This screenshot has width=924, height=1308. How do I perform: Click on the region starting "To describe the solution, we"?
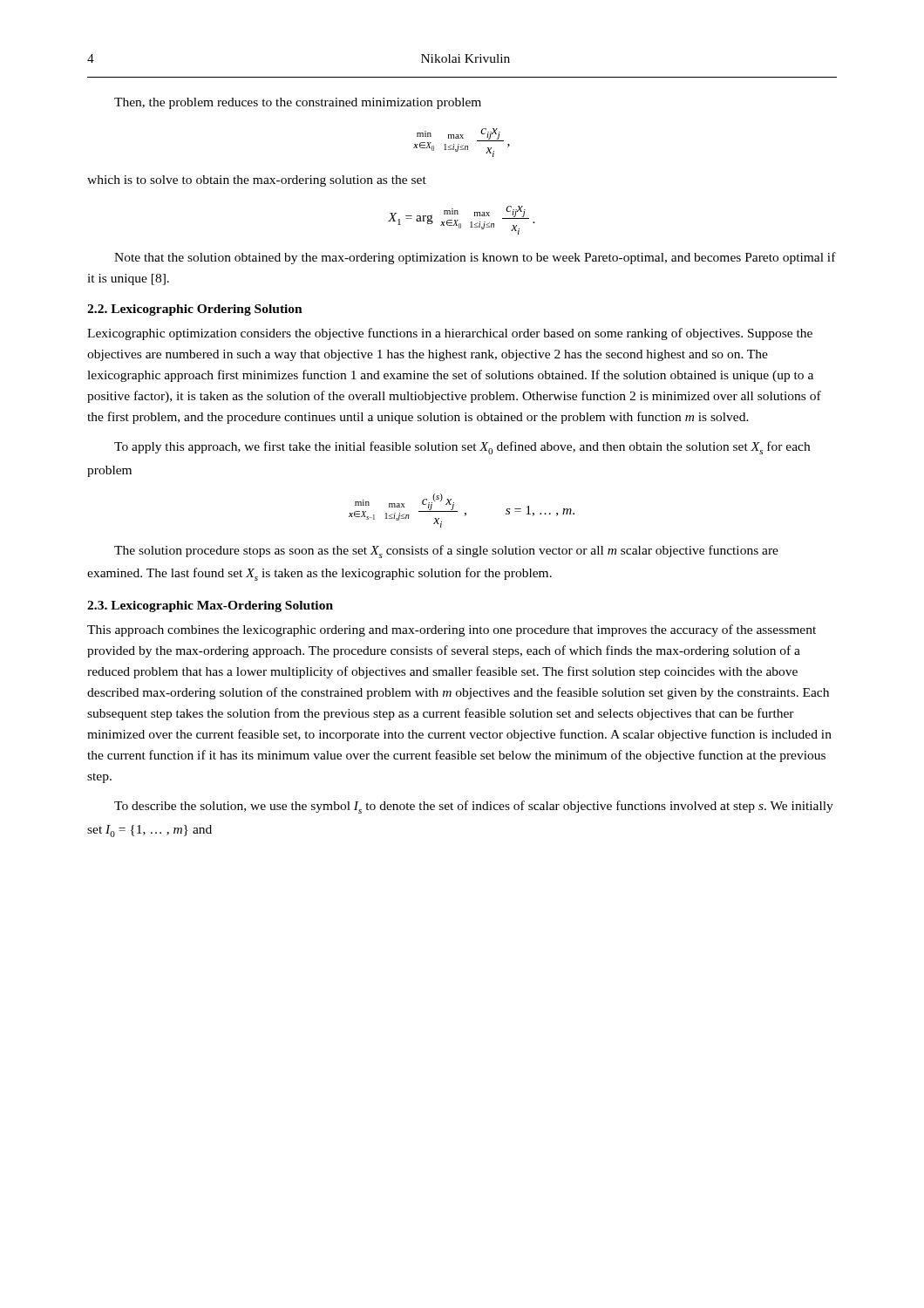click(x=460, y=818)
